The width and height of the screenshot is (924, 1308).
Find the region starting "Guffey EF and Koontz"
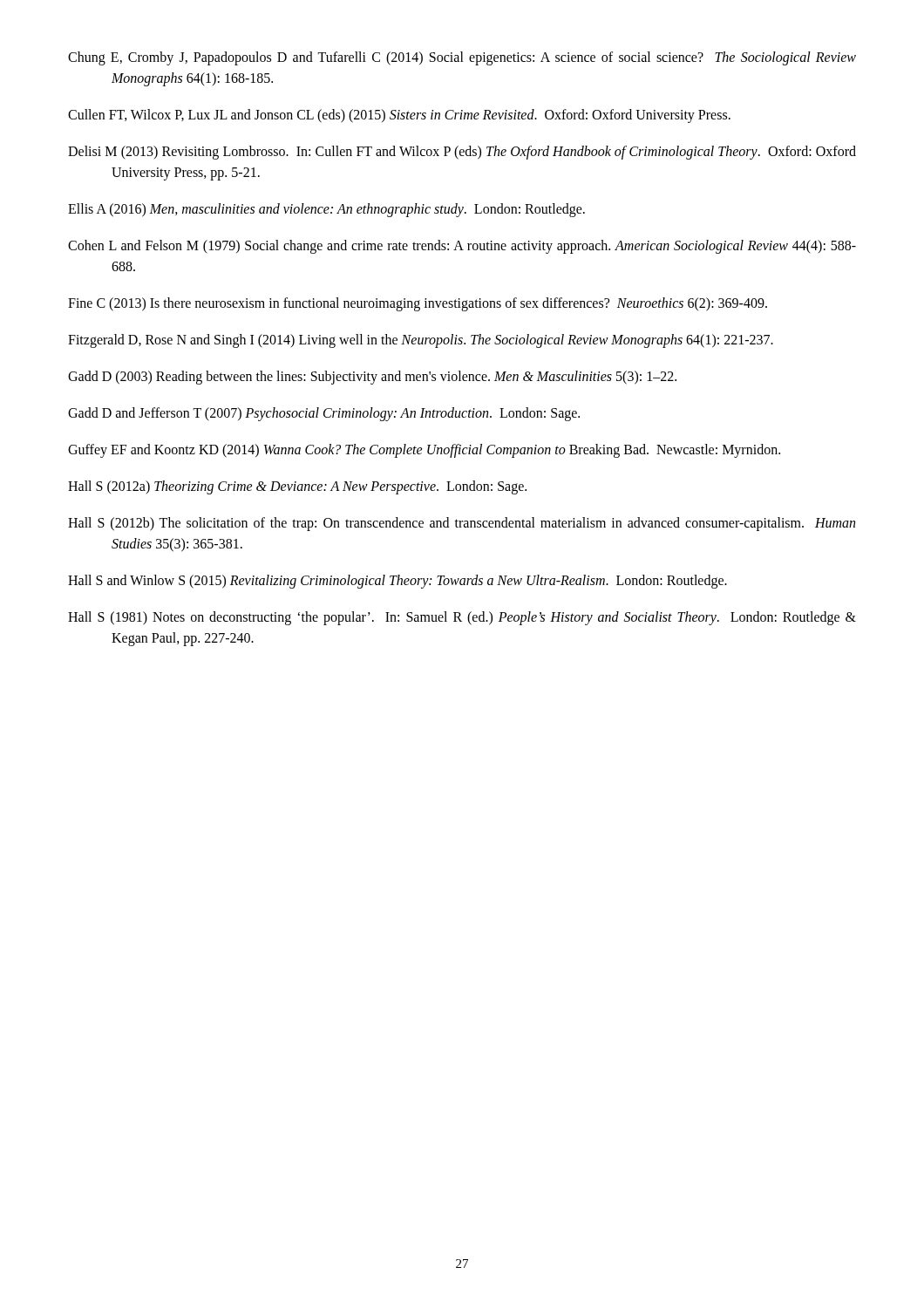(x=425, y=449)
